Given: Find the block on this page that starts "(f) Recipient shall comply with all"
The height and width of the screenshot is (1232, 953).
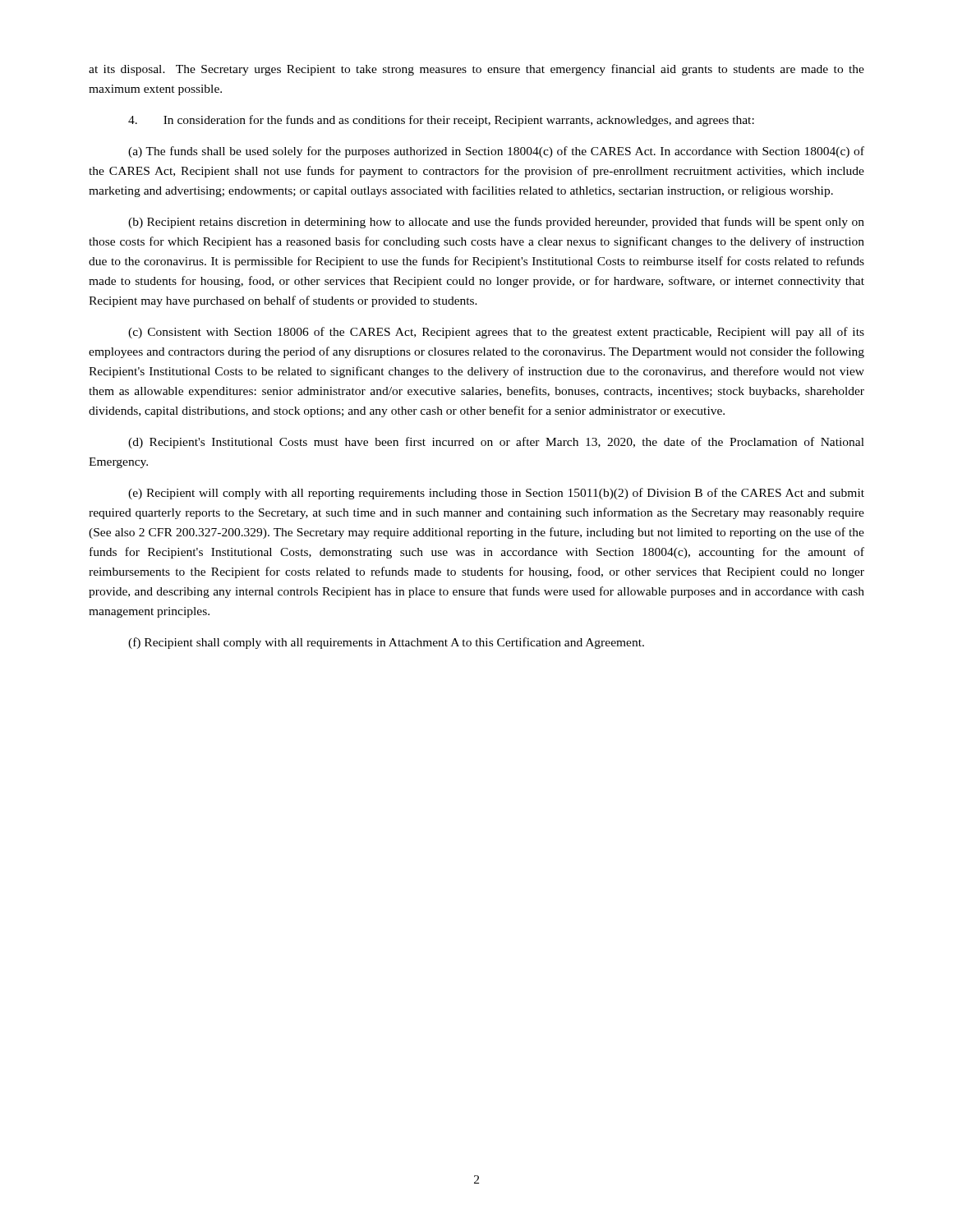Looking at the screenshot, I should click(x=386, y=642).
